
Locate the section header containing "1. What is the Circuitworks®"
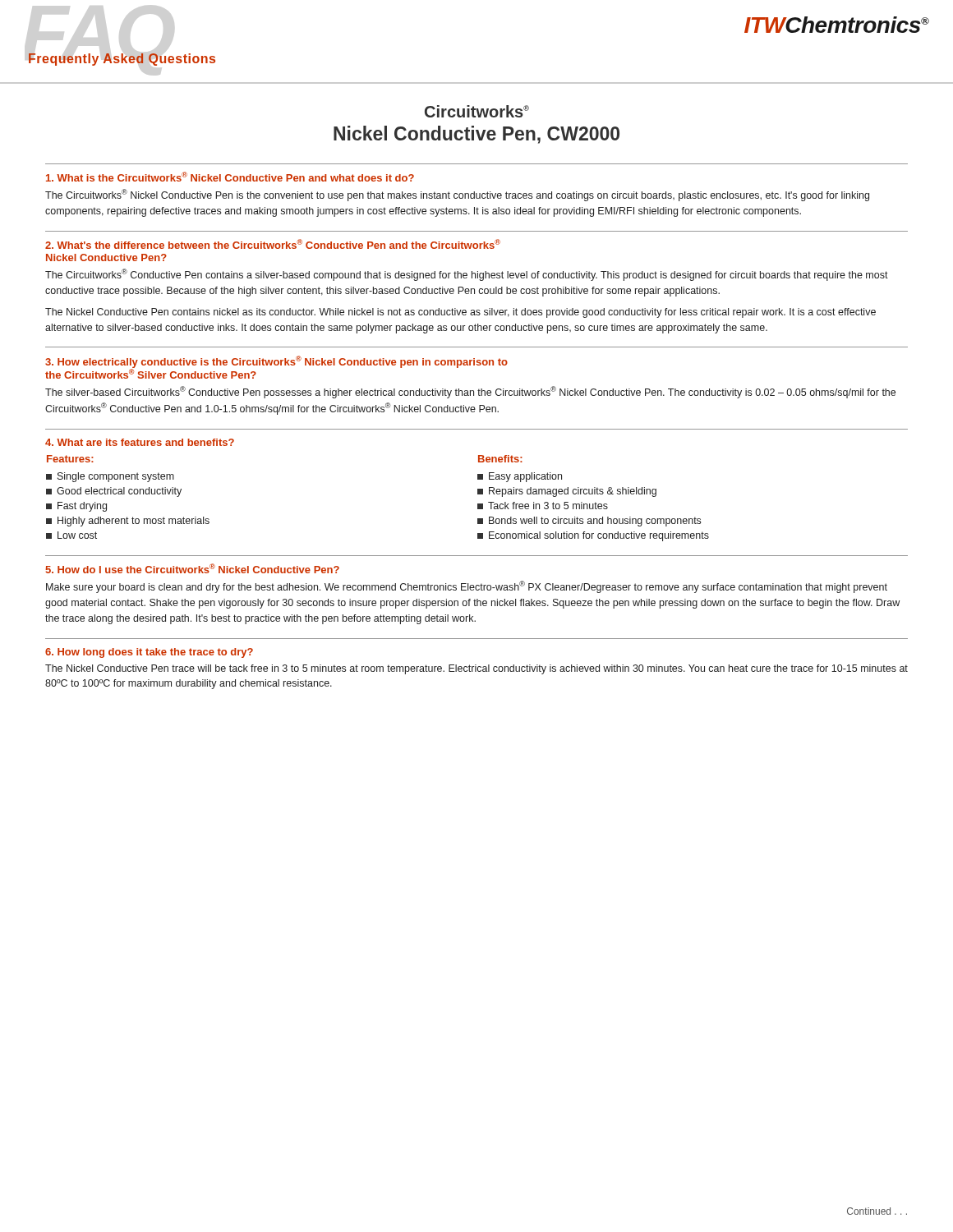tap(230, 178)
